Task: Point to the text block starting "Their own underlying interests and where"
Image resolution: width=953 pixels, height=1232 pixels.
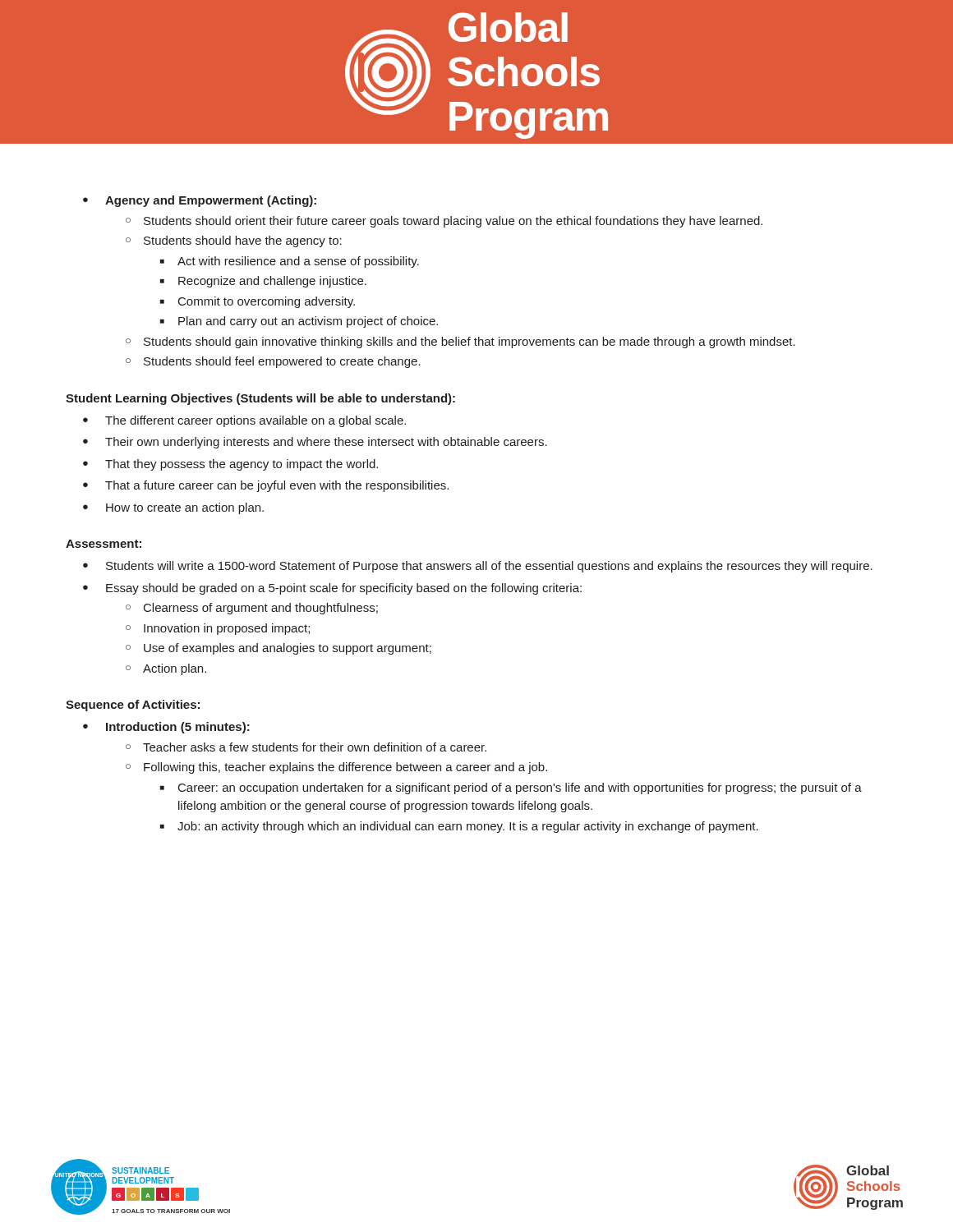Action: click(x=485, y=442)
